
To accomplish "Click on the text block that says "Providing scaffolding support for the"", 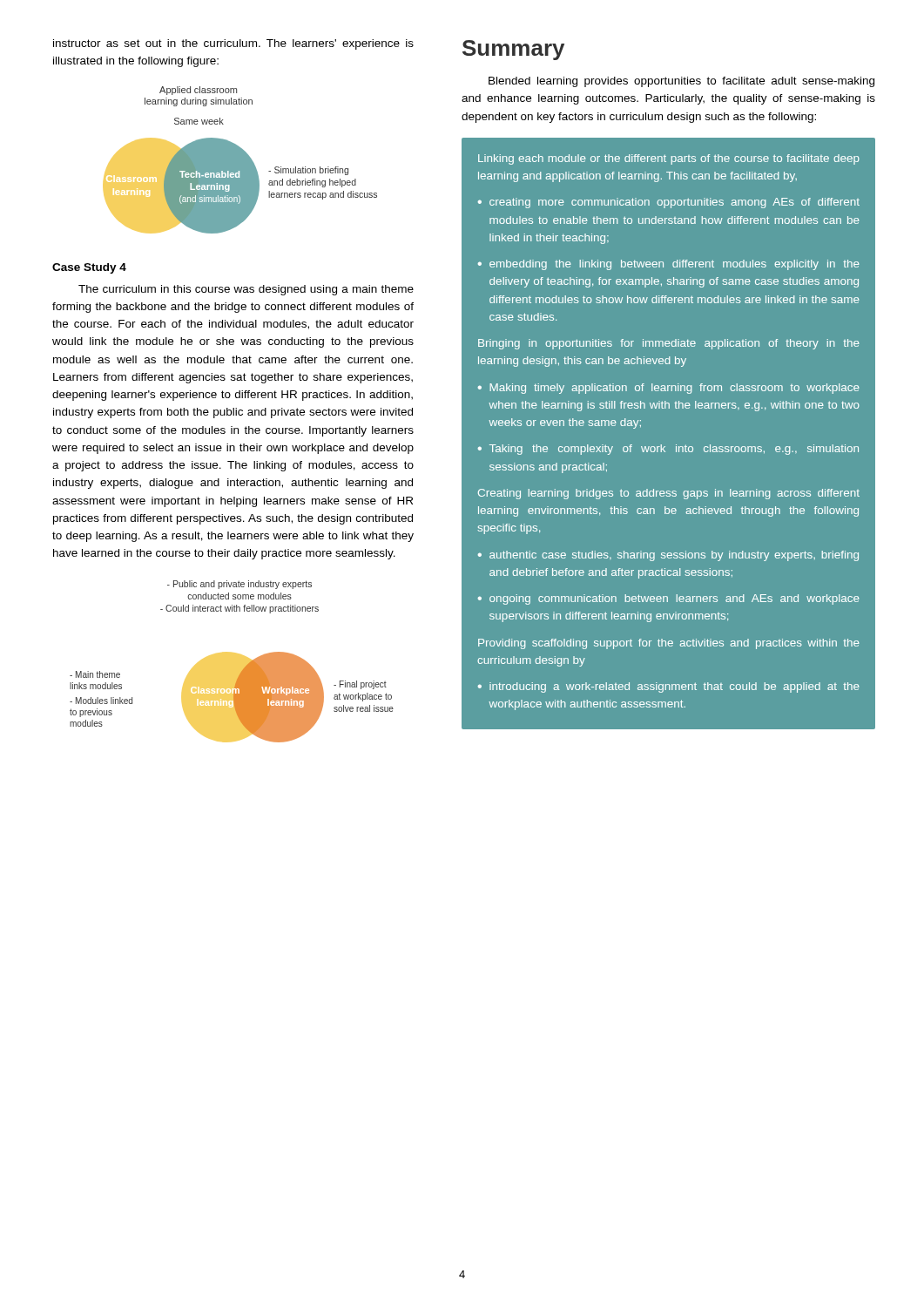I will click(668, 652).
